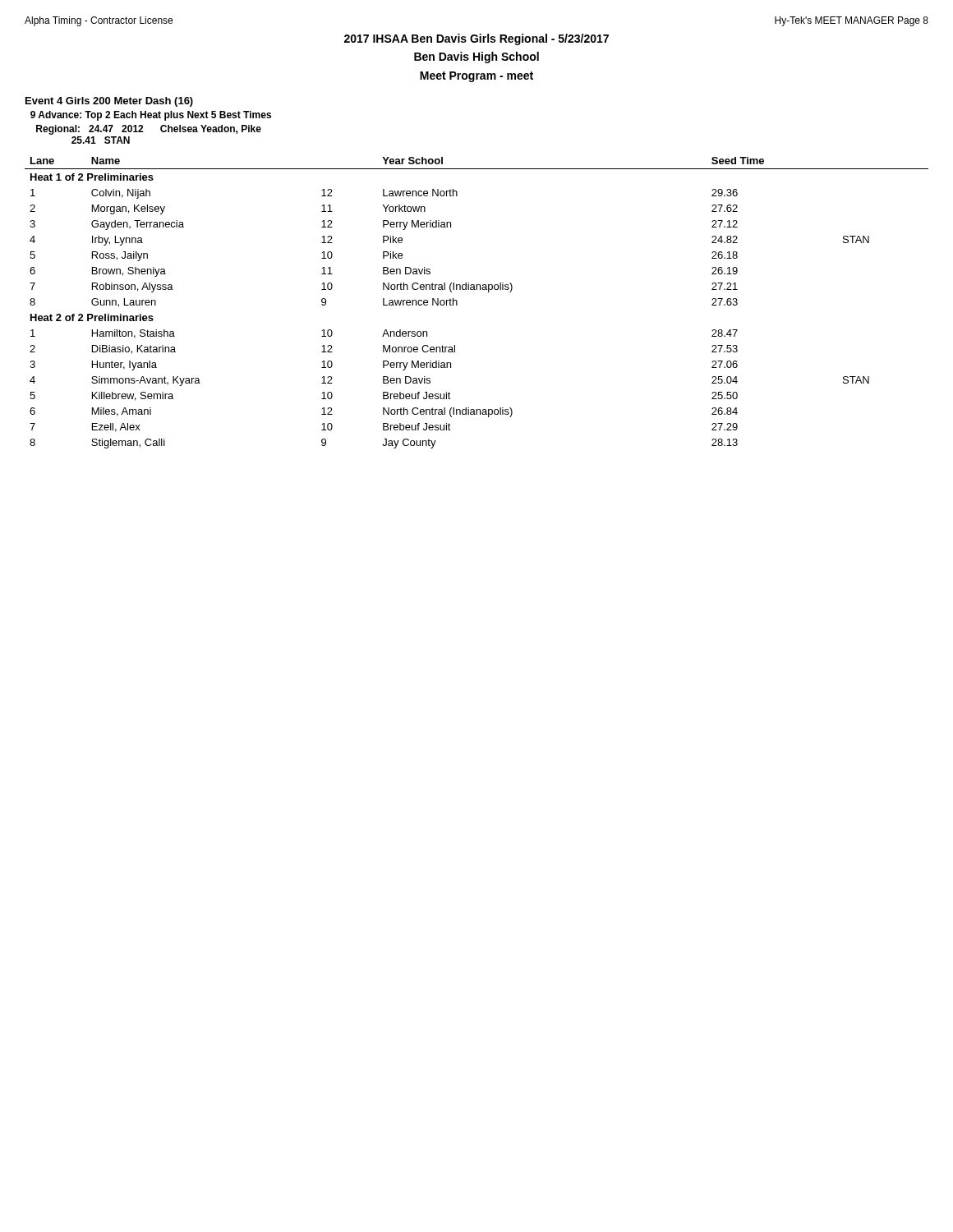Select the table that reads "Brown, Sheniya"
The image size is (953, 1232).
pos(476,301)
